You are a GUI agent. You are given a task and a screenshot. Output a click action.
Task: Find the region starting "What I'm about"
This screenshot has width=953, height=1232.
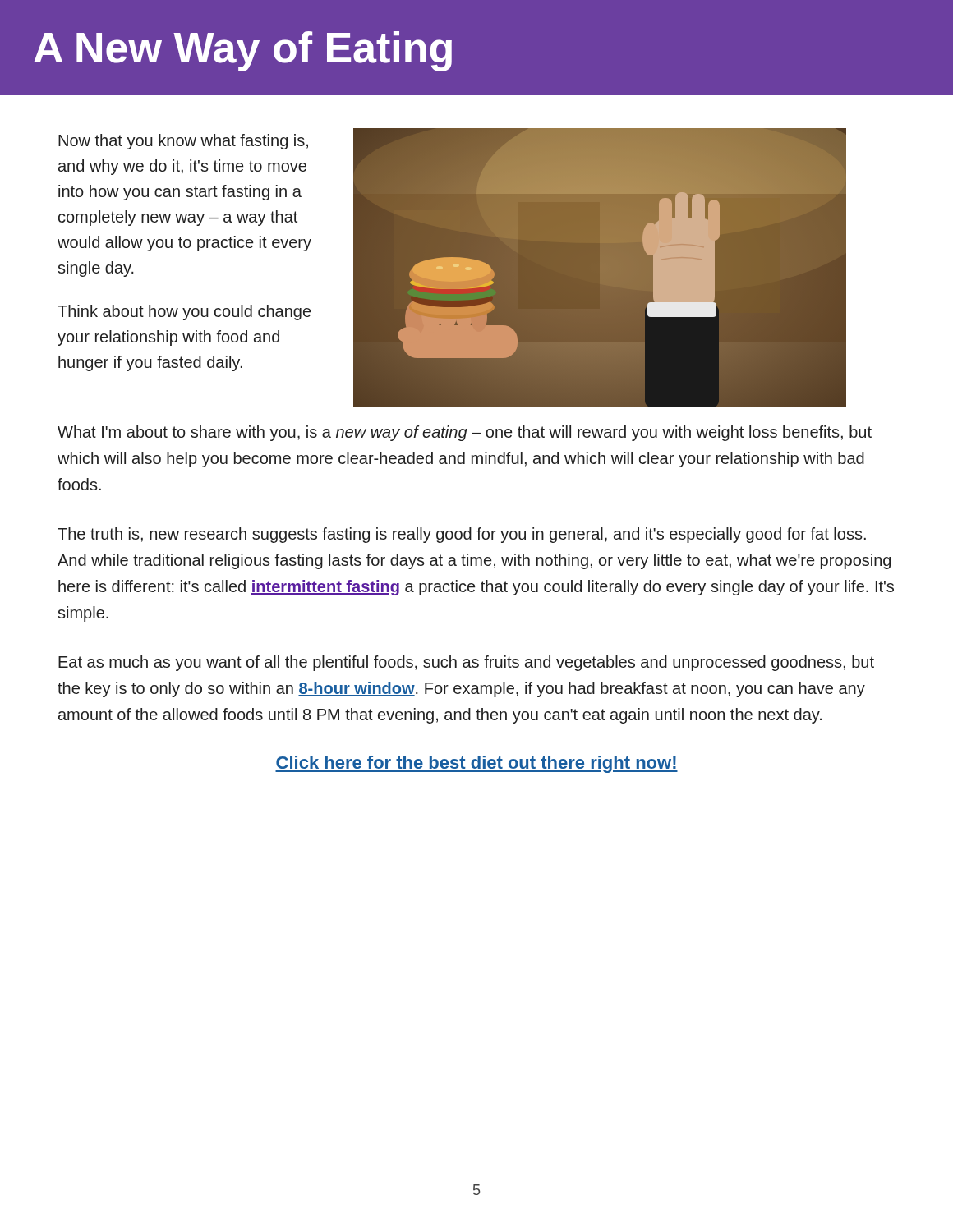coord(476,458)
